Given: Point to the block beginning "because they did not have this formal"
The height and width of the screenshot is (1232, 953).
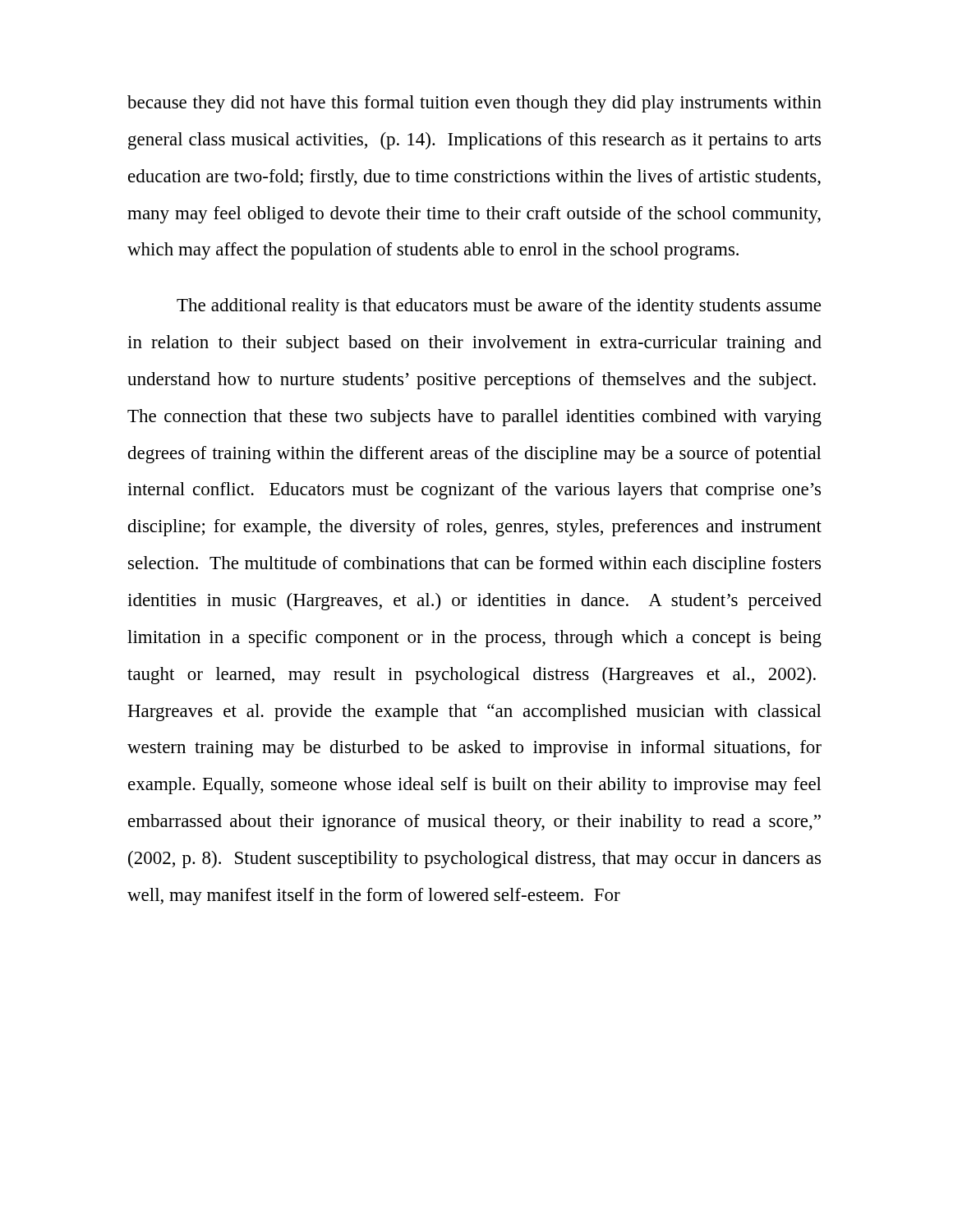Looking at the screenshot, I should pyautogui.click(x=474, y=177).
